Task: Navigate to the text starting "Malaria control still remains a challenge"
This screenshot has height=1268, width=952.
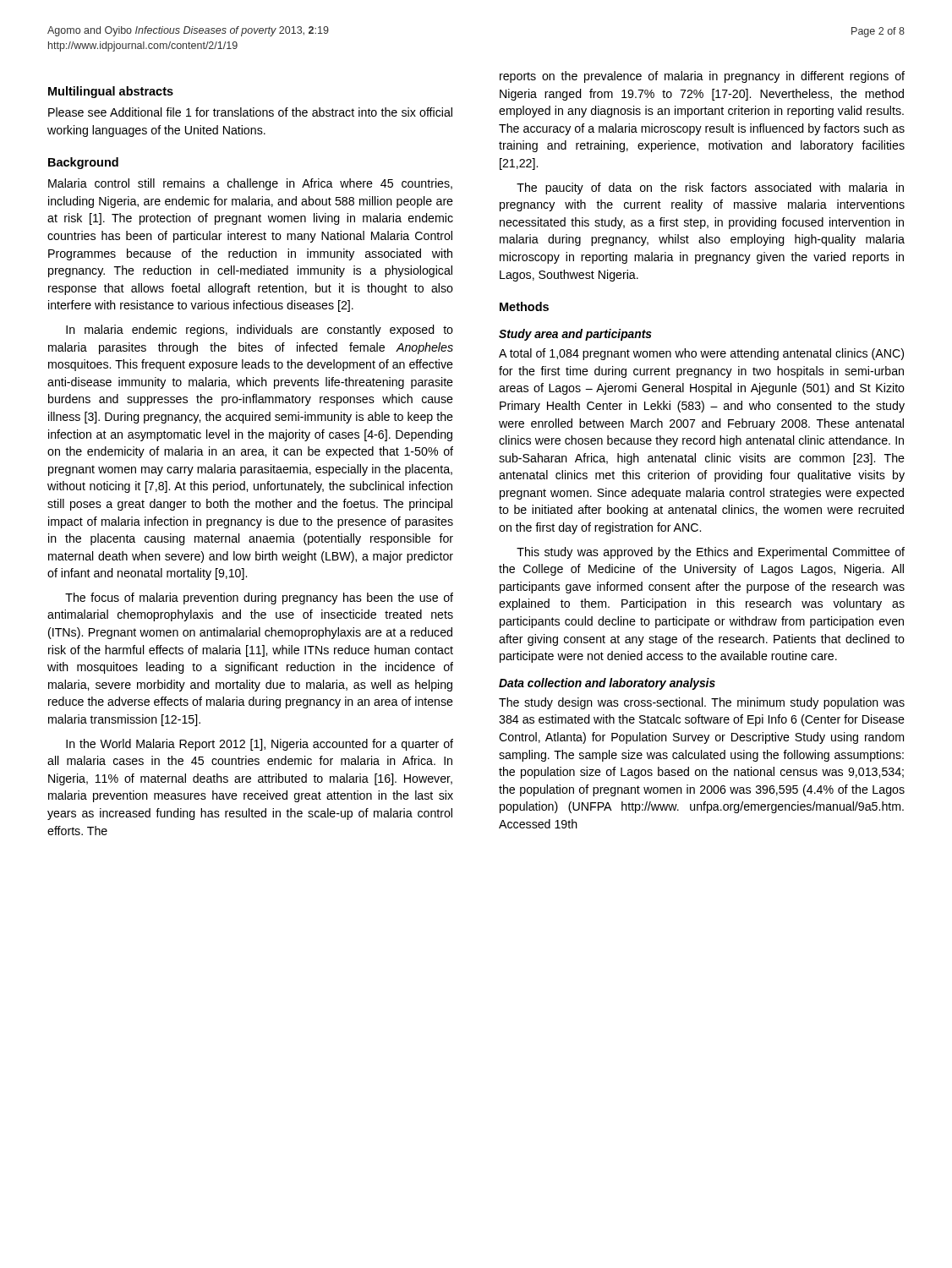Action: [250, 507]
